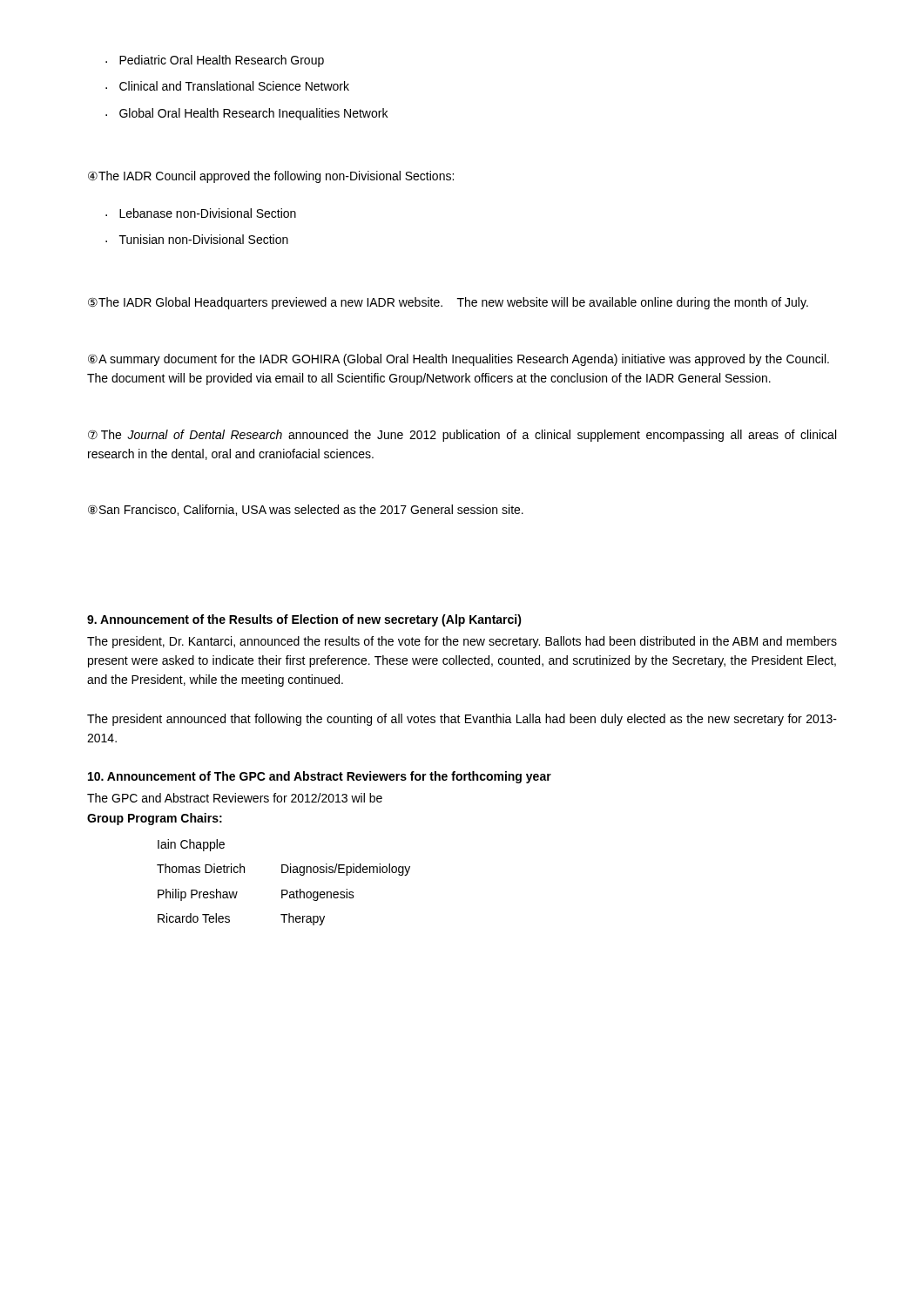Point to the element starting "The president announced that following the"
This screenshot has width=924, height=1307.
pos(462,729)
